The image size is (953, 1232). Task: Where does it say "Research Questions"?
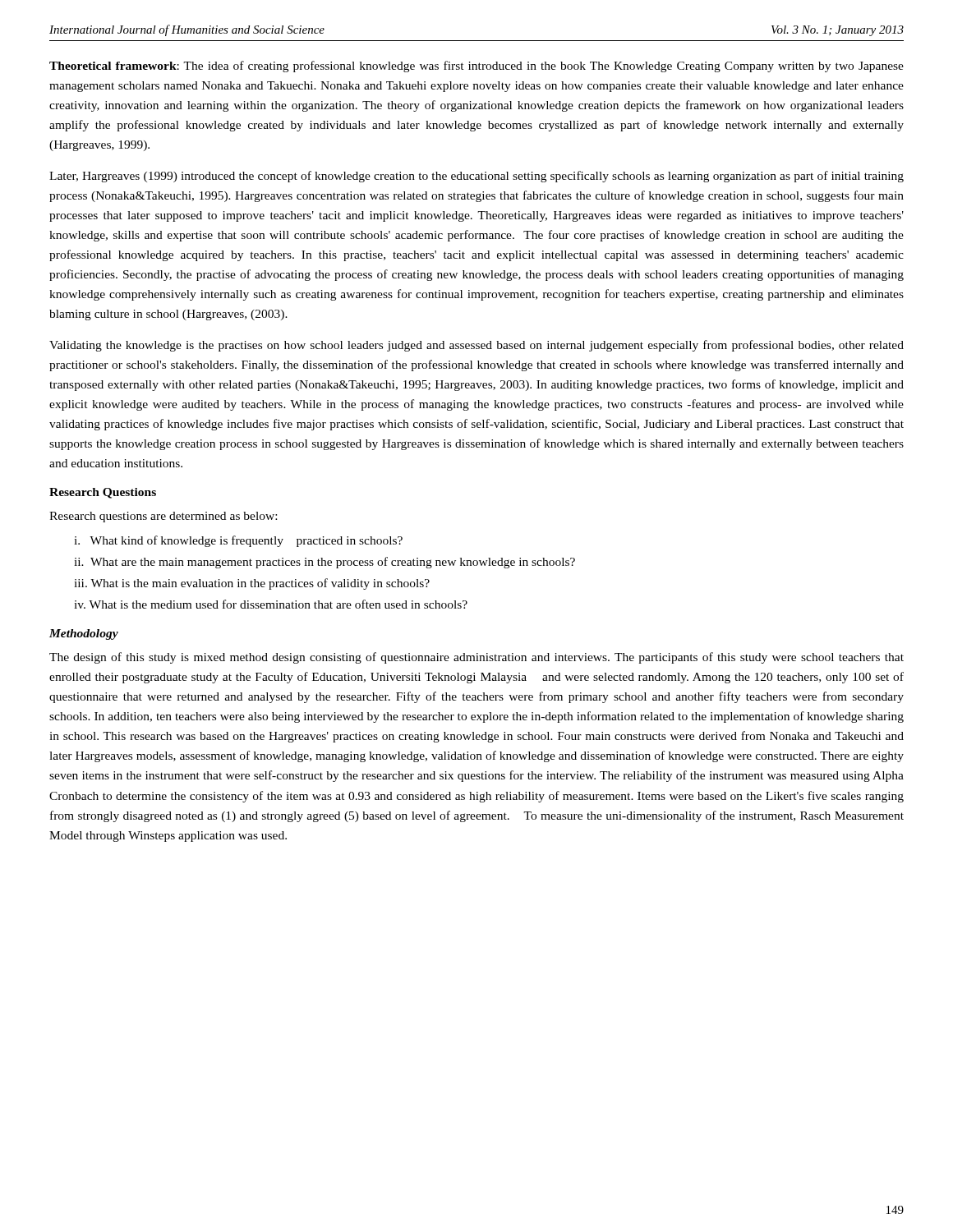click(x=103, y=492)
